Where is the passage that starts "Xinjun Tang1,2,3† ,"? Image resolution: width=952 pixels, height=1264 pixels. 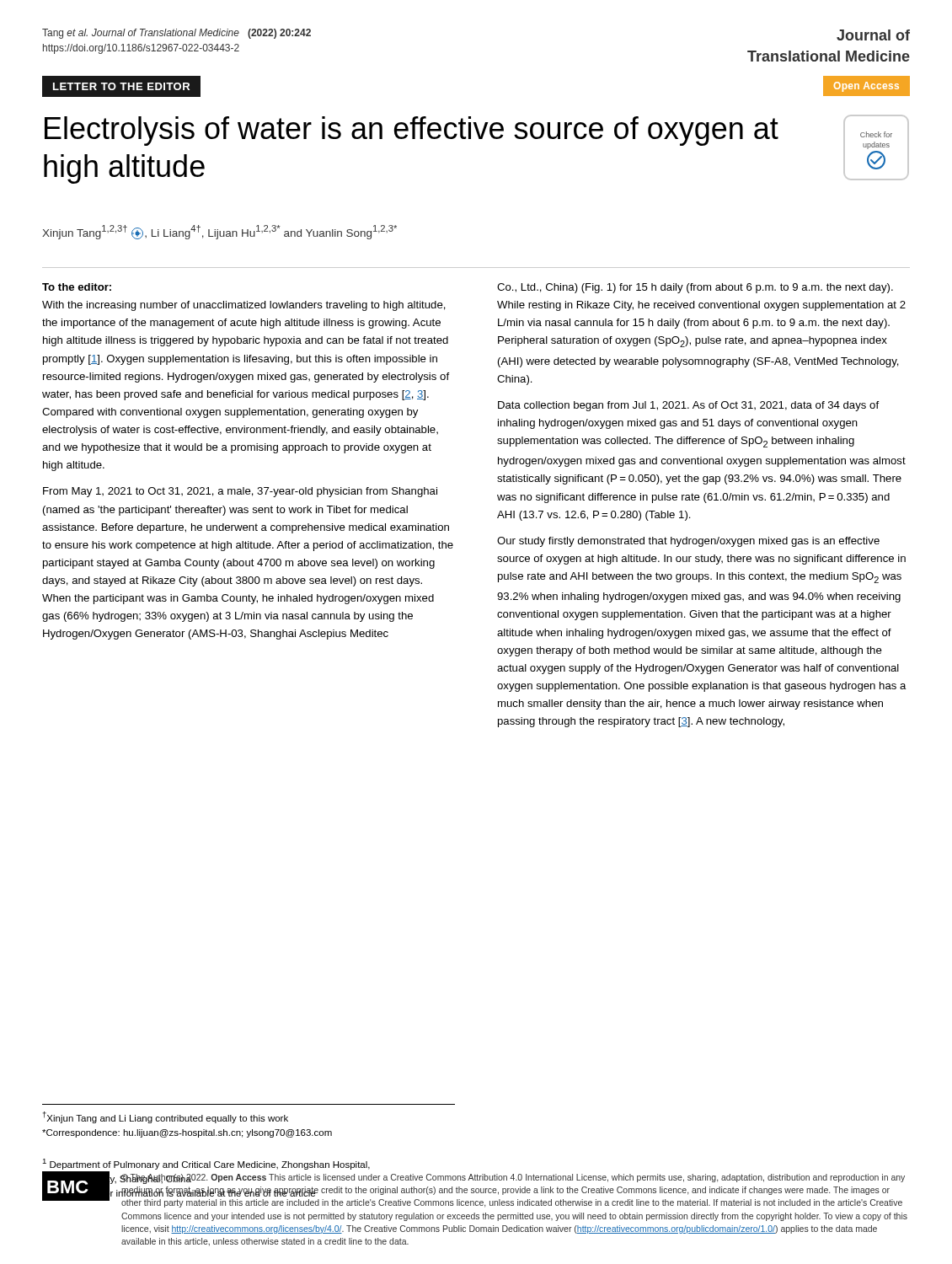[x=220, y=231]
